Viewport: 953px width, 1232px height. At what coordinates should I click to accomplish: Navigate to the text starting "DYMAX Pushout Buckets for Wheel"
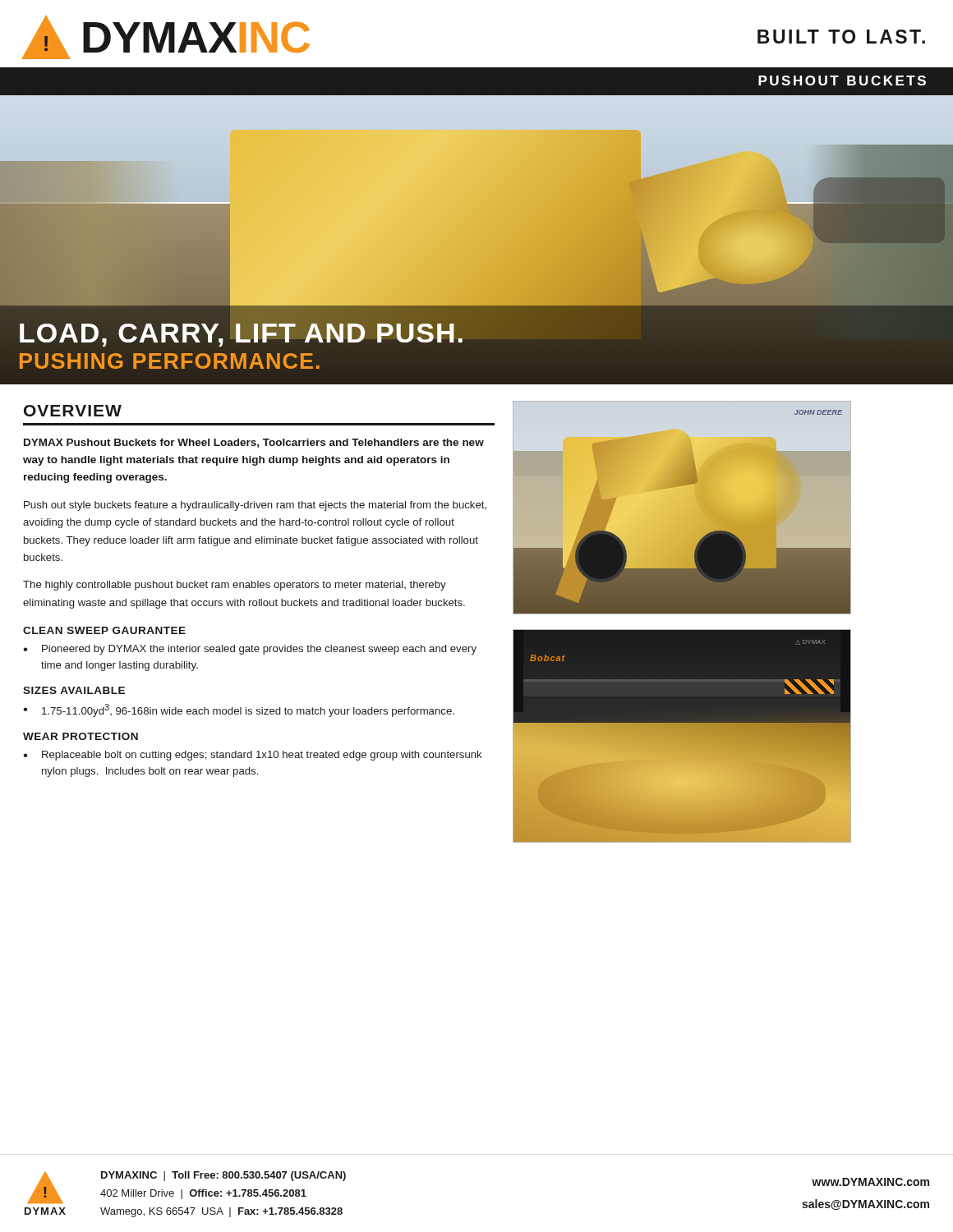[x=253, y=459]
